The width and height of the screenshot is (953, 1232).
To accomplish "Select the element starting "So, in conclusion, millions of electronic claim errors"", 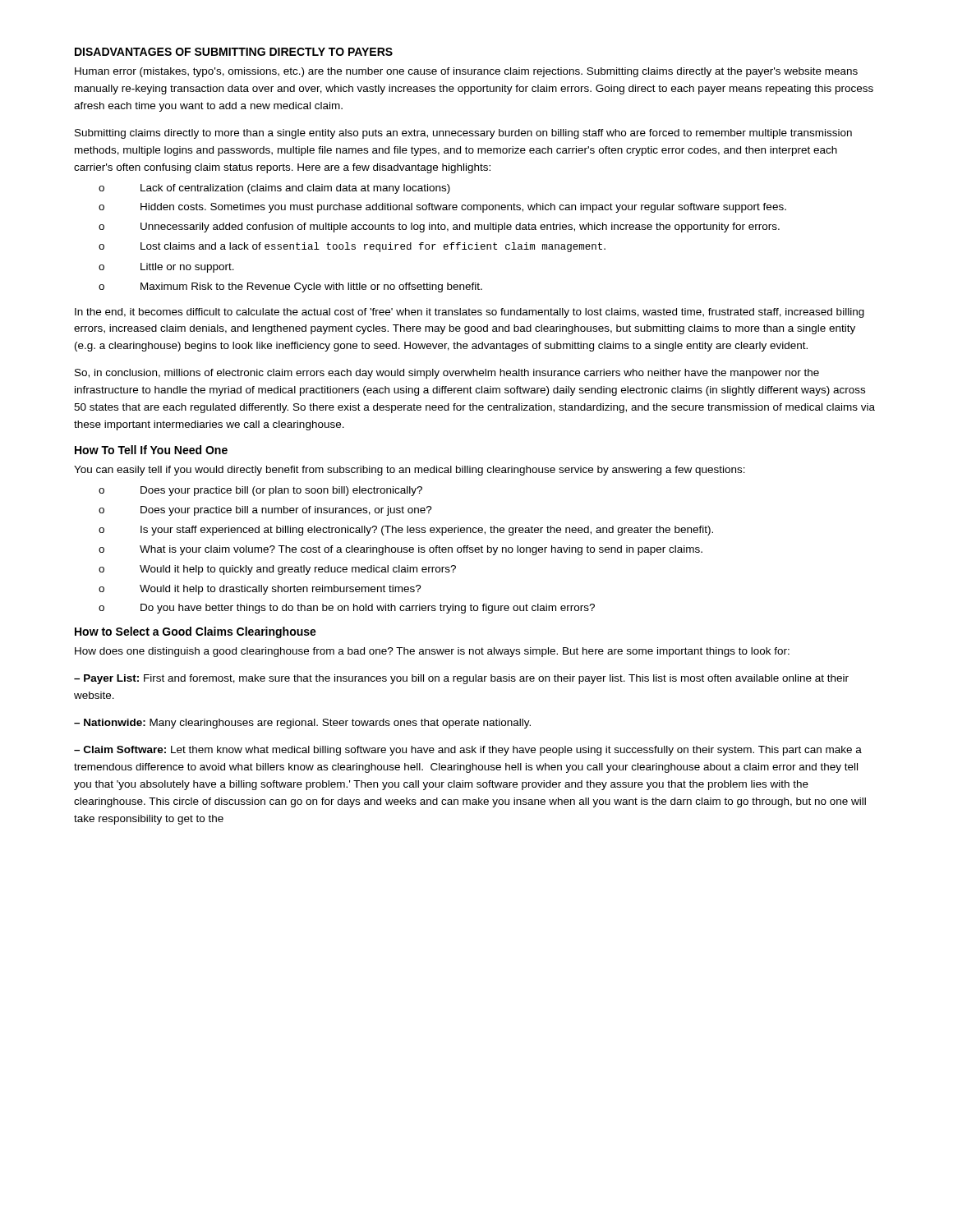I will [474, 398].
